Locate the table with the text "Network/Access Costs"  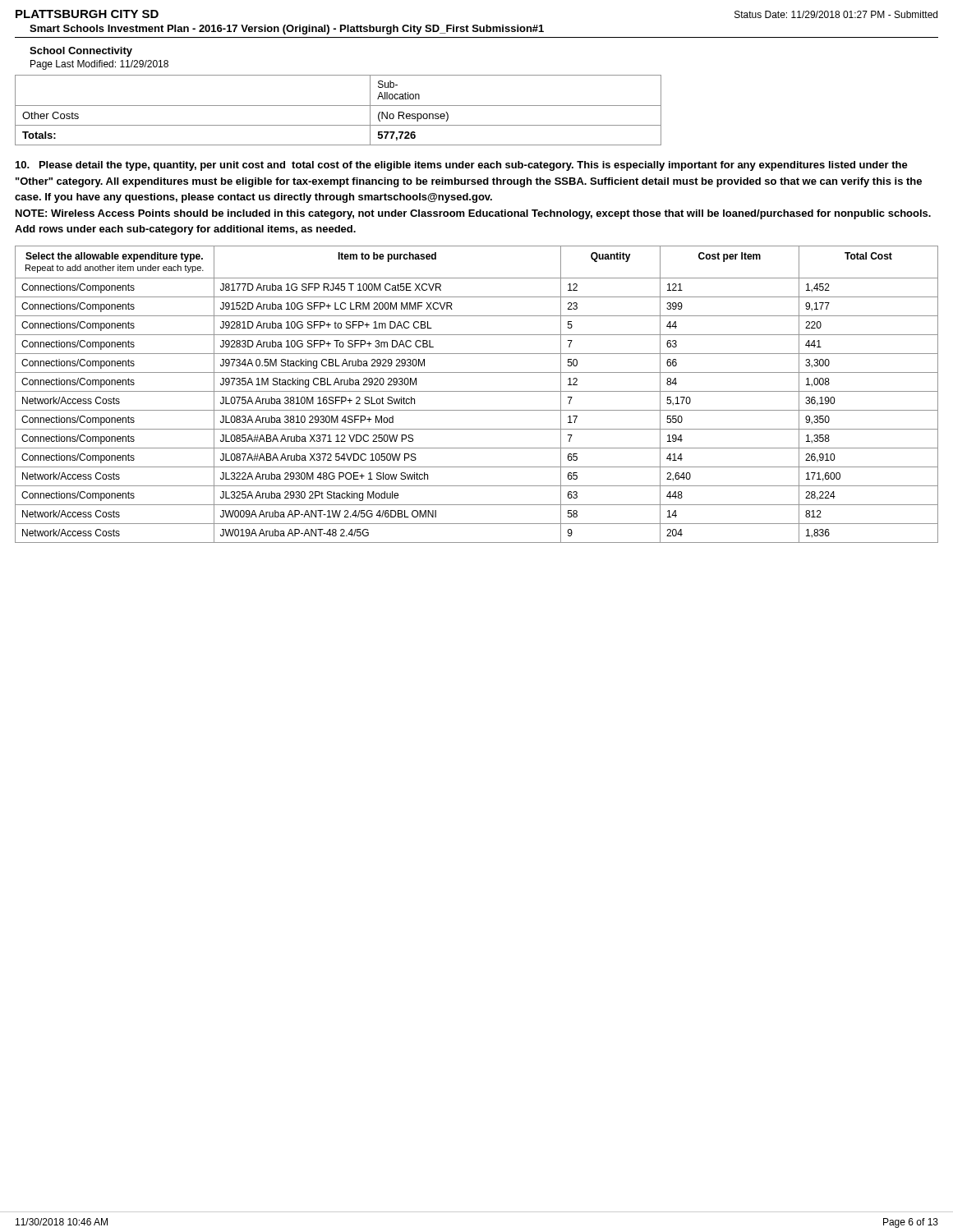tap(476, 394)
